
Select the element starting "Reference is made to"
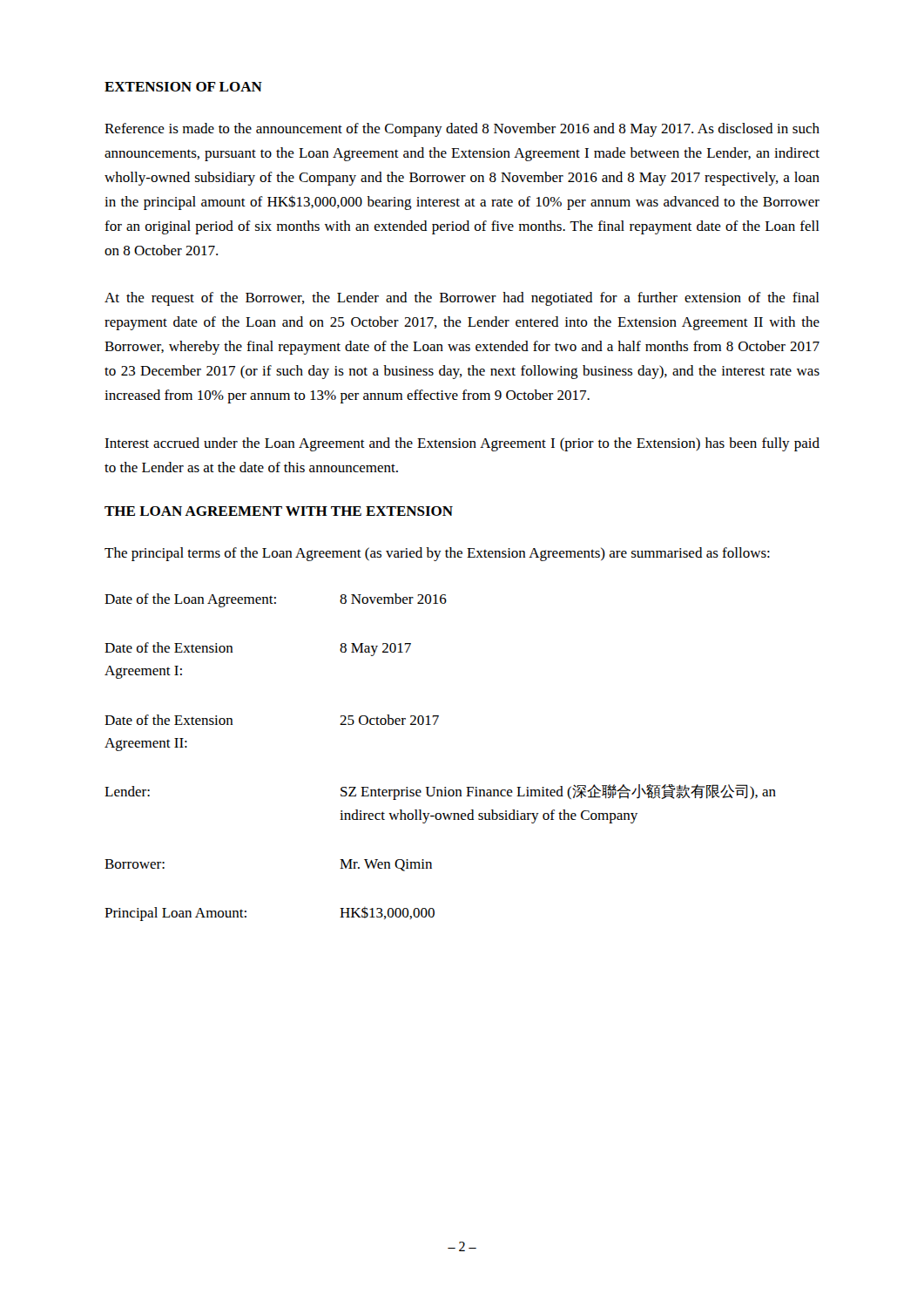pyautogui.click(x=462, y=190)
